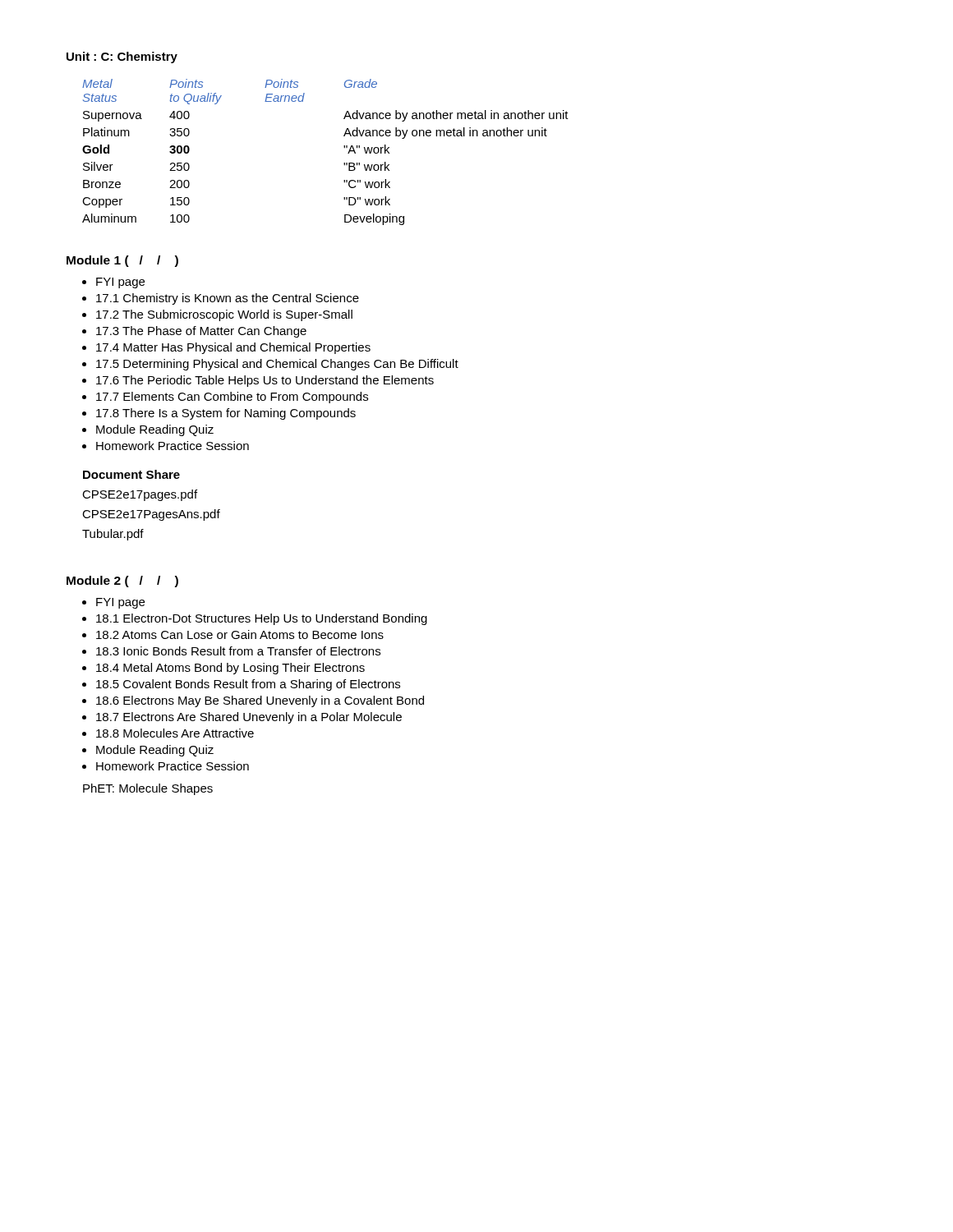Click on the list item that reads "18.6 Electrons May Be Shared"

[260, 700]
